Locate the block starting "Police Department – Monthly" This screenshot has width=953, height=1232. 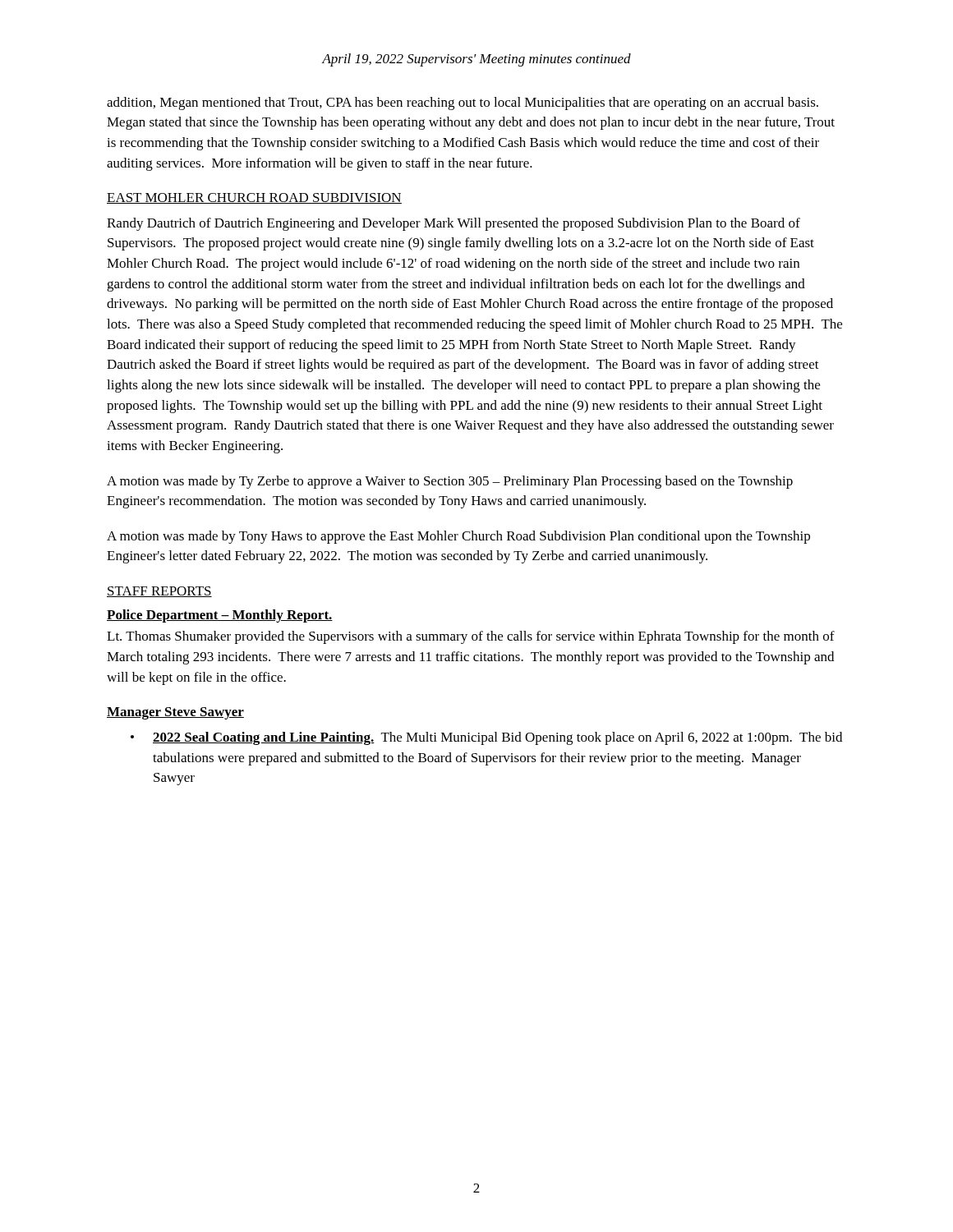[219, 615]
